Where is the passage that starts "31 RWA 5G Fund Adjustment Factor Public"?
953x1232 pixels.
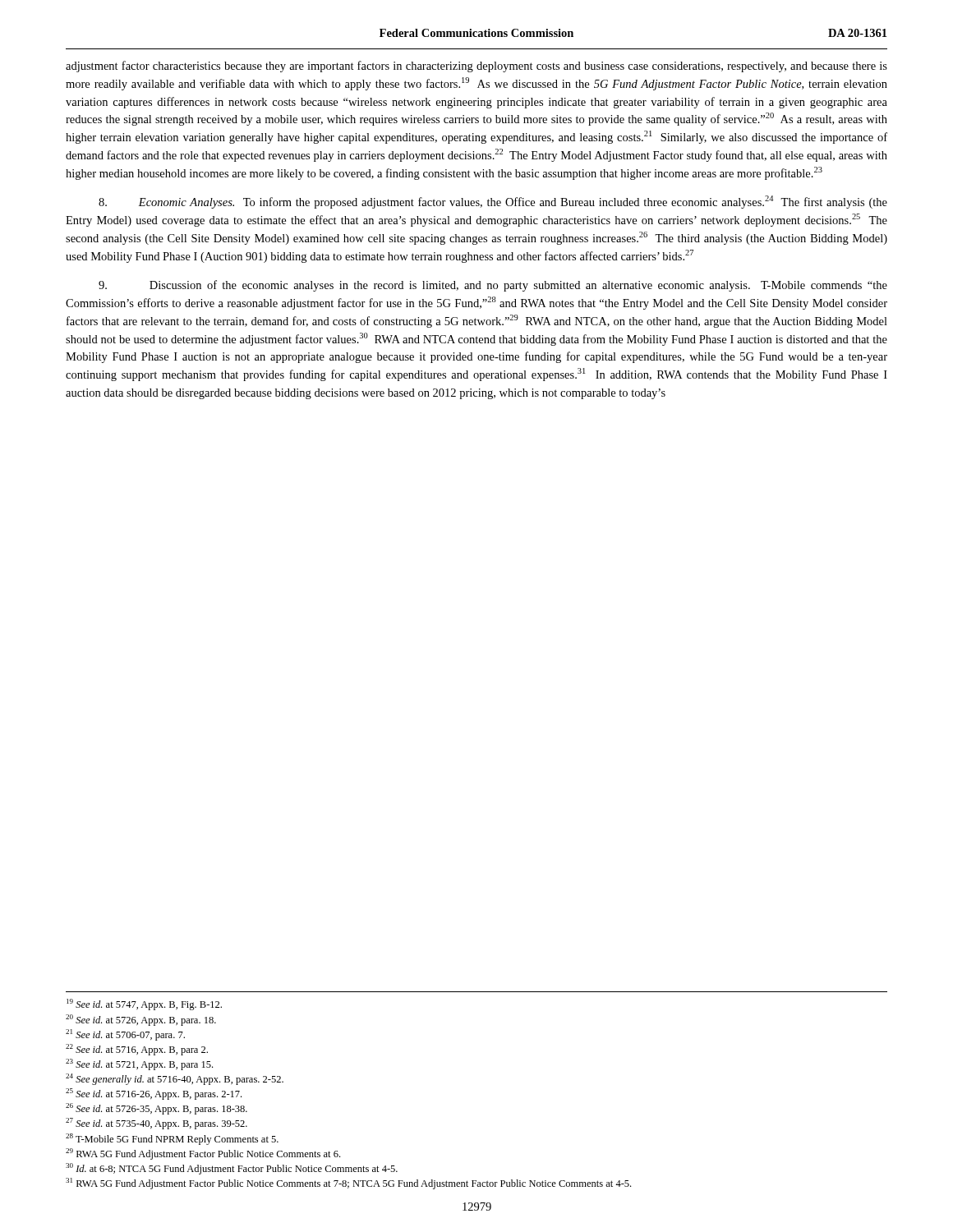(x=349, y=1183)
